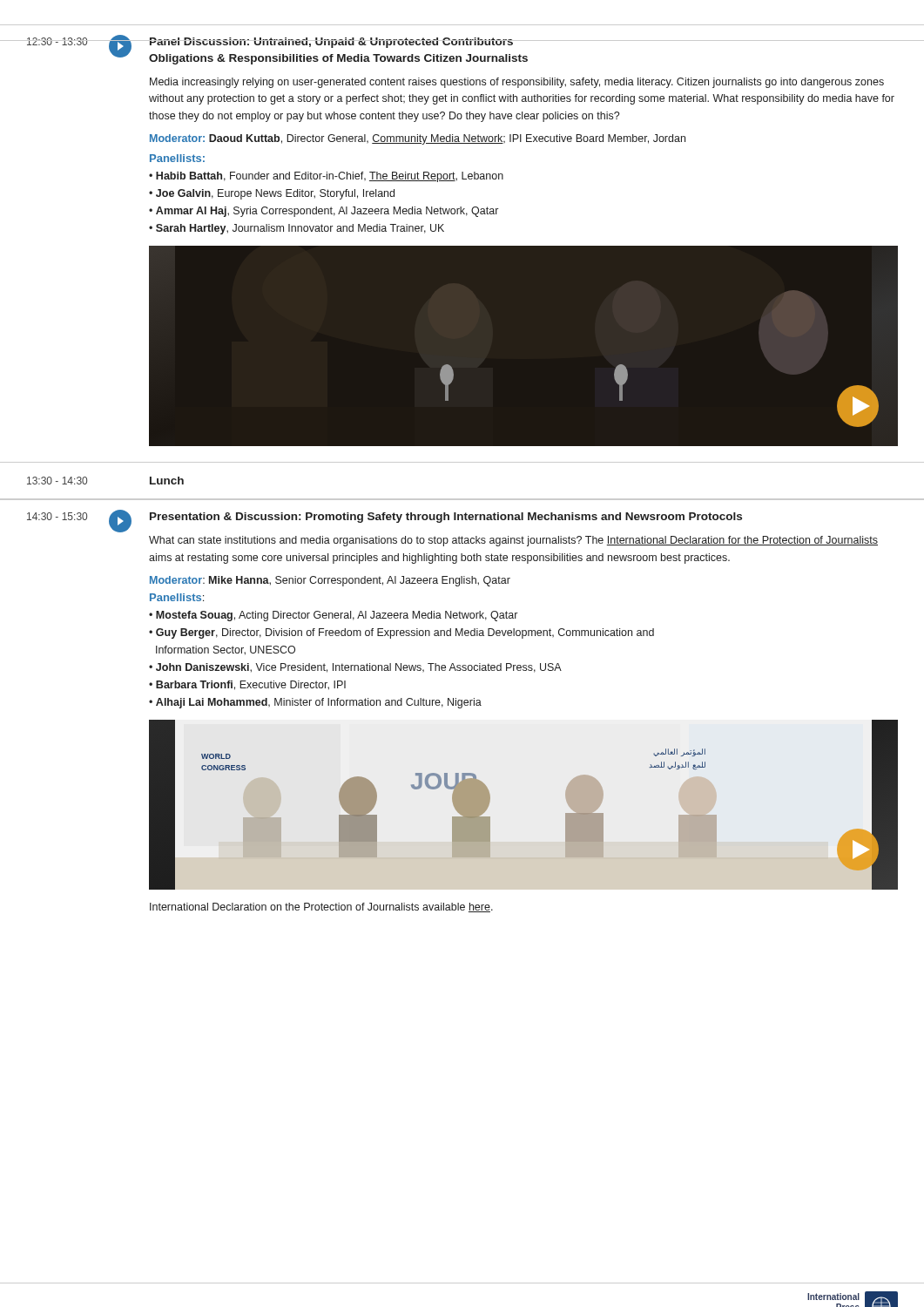Screen dimensions: 1307x924
Task: Navigate to the region starting "• Joe Galvin, Europe News Editor,"
Action: pyautogui.click(x=272, y=194)
